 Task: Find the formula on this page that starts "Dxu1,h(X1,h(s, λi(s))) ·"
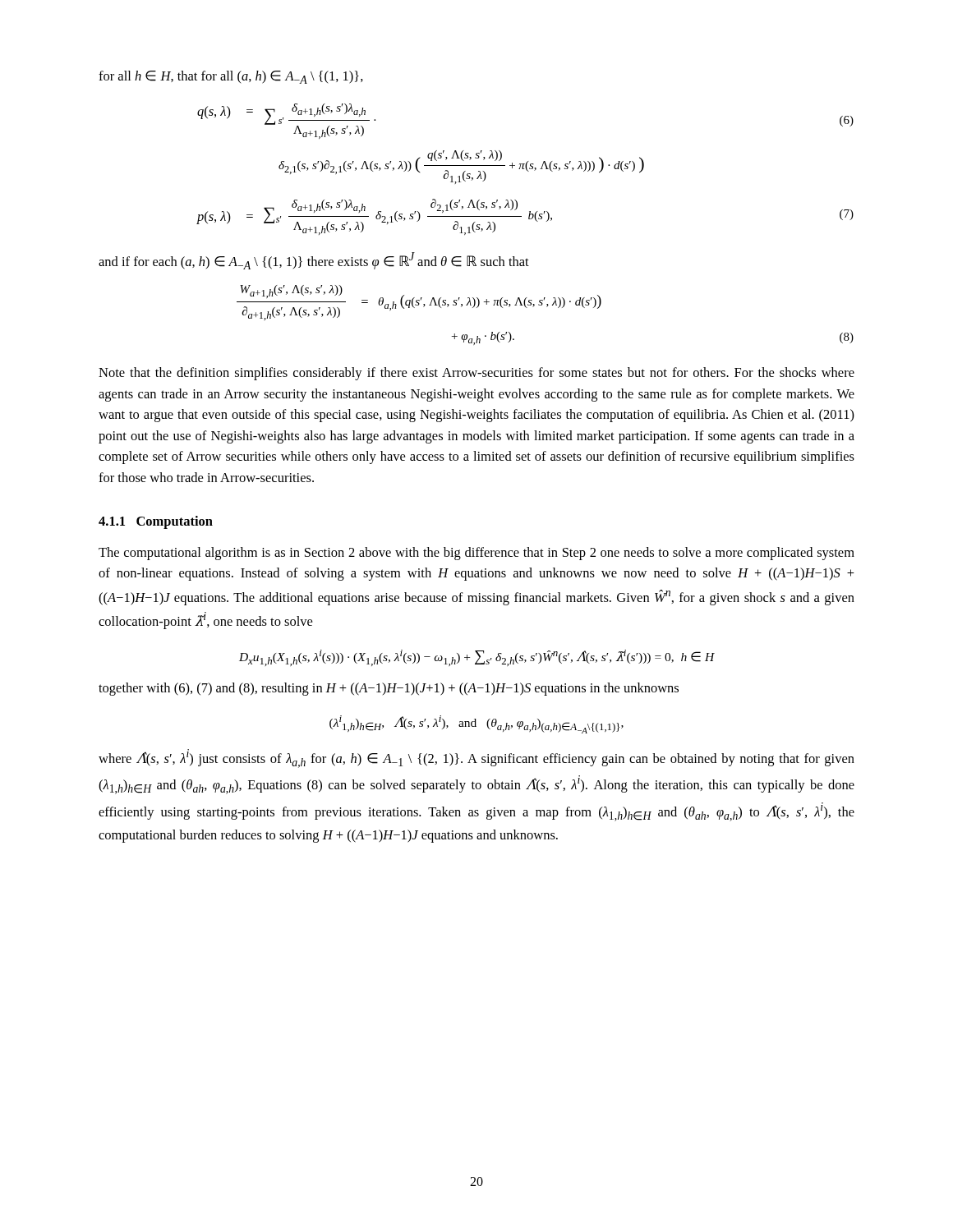[x=476, y=657]
